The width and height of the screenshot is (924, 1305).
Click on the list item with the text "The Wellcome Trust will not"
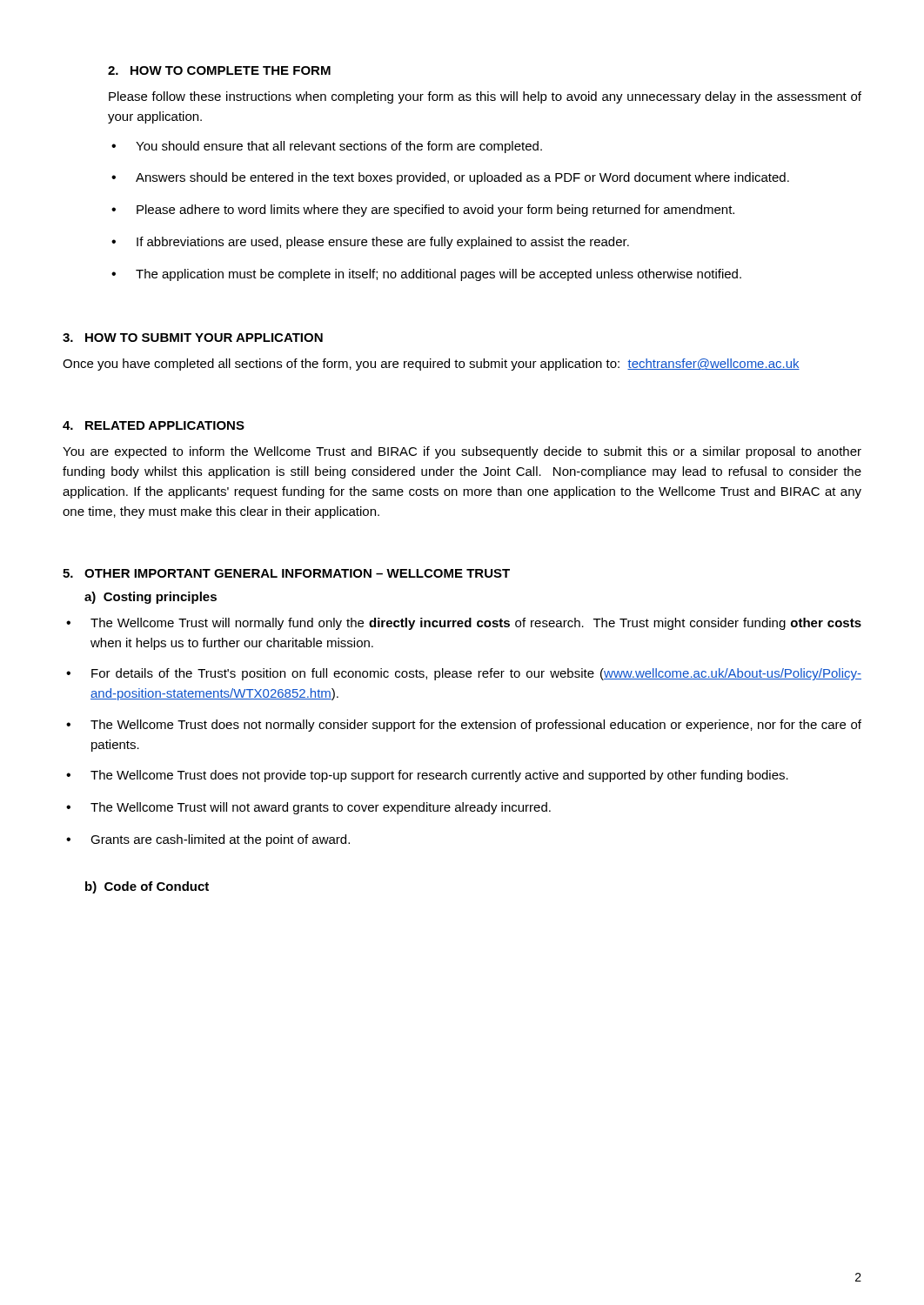pyautogui.click(x=476, y=807)
